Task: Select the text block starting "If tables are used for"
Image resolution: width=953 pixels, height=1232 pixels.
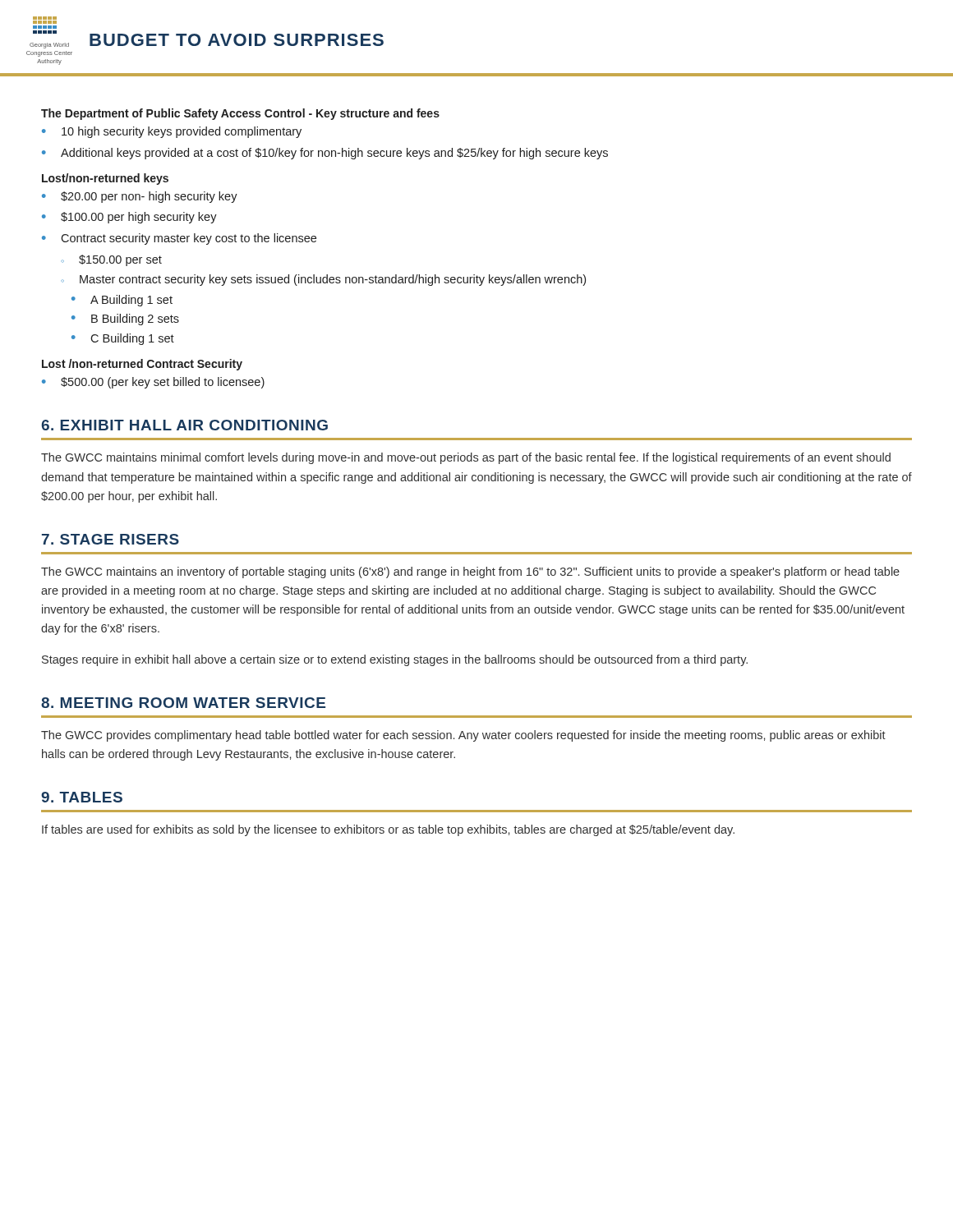Action: click(388, 830)
